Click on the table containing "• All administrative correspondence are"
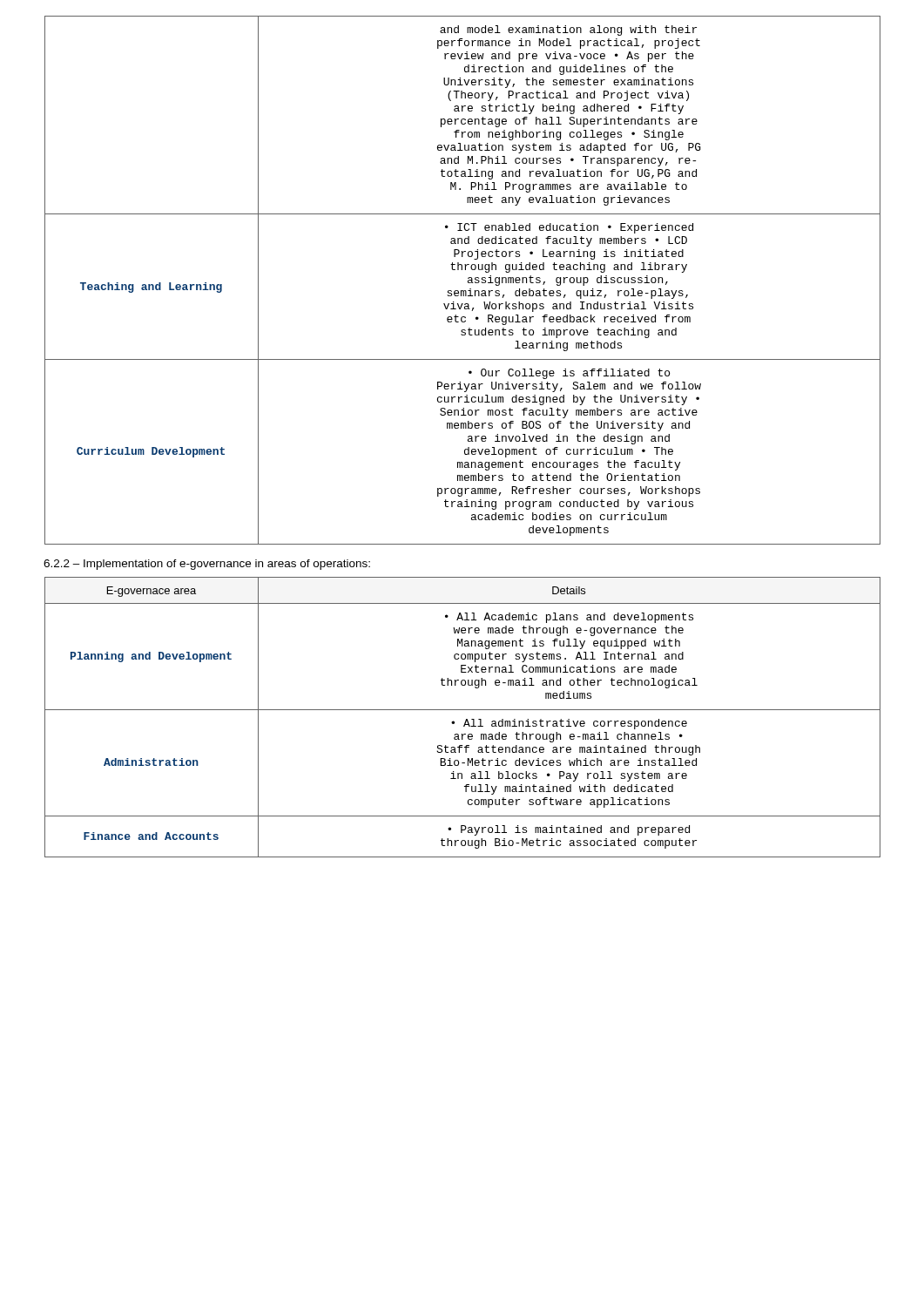 click(x=462, y=717)
